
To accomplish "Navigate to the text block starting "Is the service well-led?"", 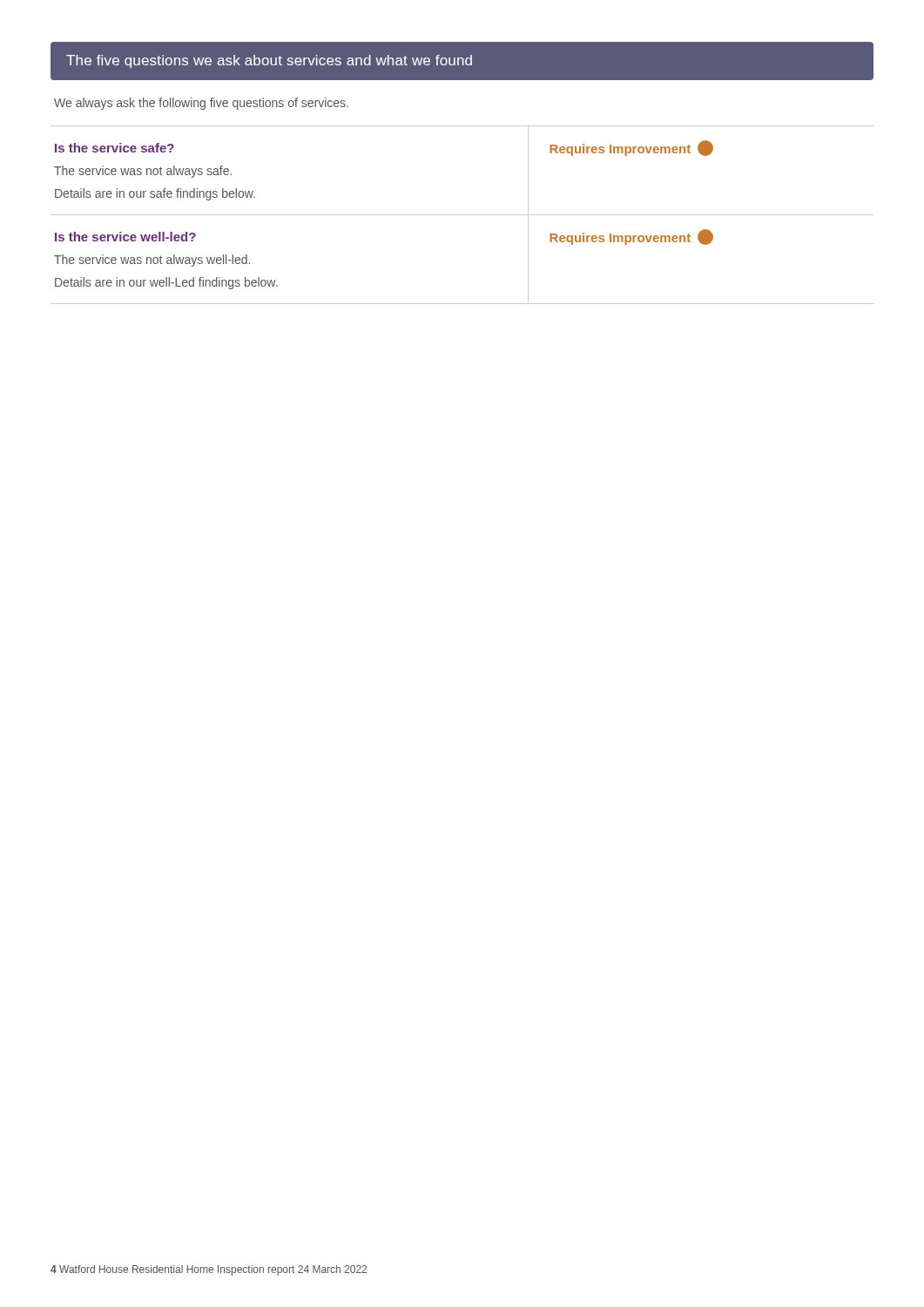I will [x=125, y=237].
